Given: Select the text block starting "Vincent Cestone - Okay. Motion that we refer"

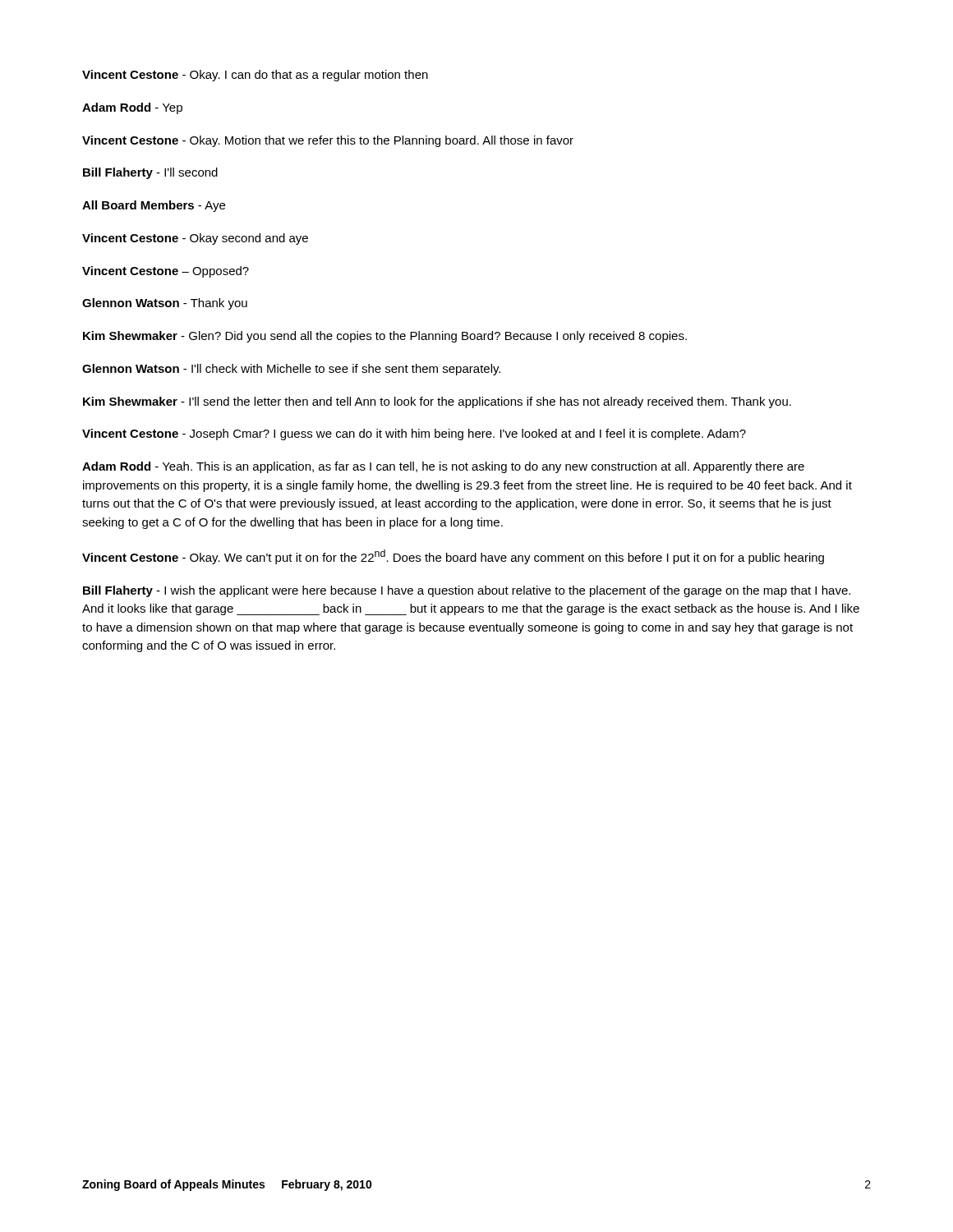Looking at the screenshot, I should 328,140.
